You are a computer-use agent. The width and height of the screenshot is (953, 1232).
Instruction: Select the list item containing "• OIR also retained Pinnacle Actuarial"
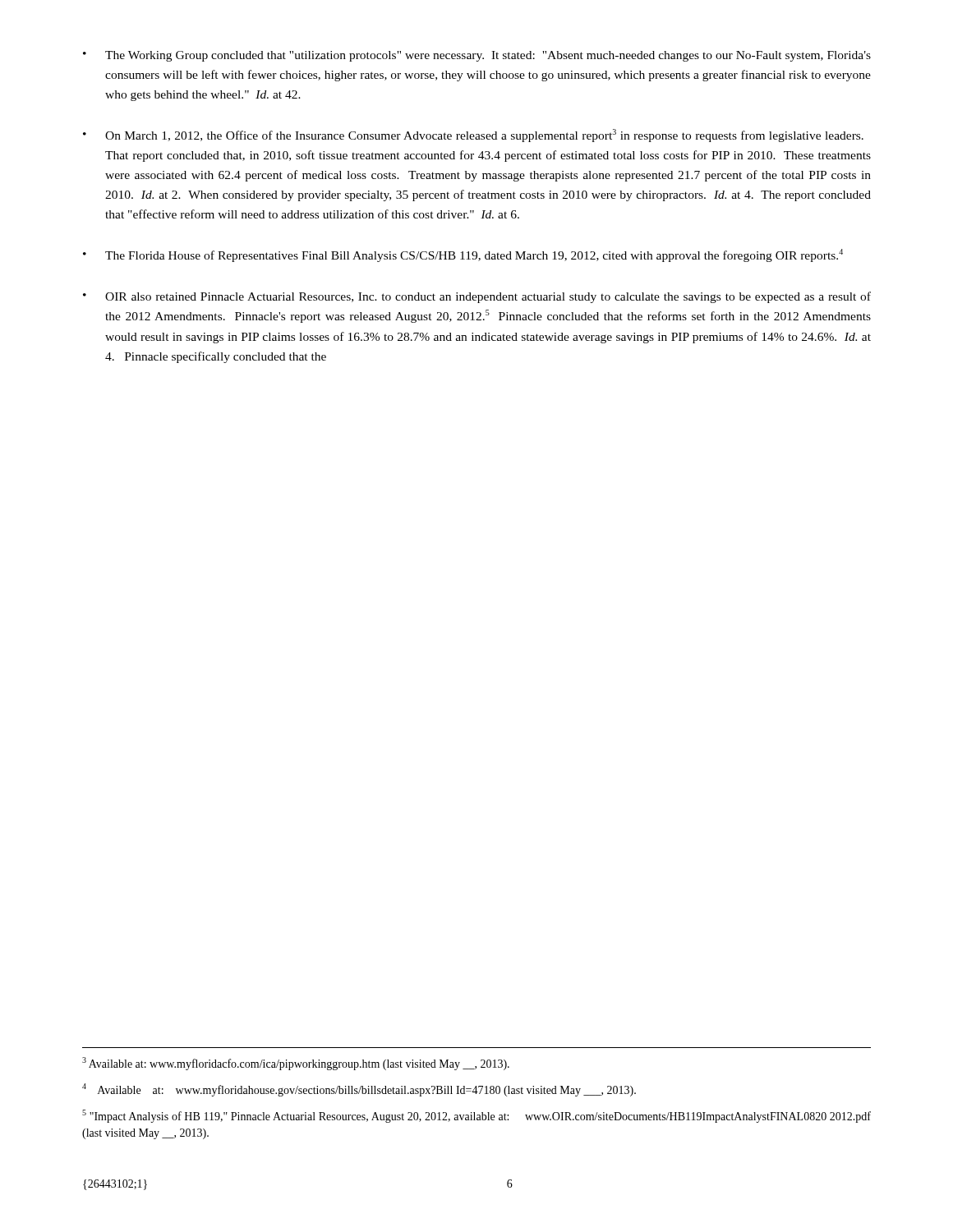476,327
